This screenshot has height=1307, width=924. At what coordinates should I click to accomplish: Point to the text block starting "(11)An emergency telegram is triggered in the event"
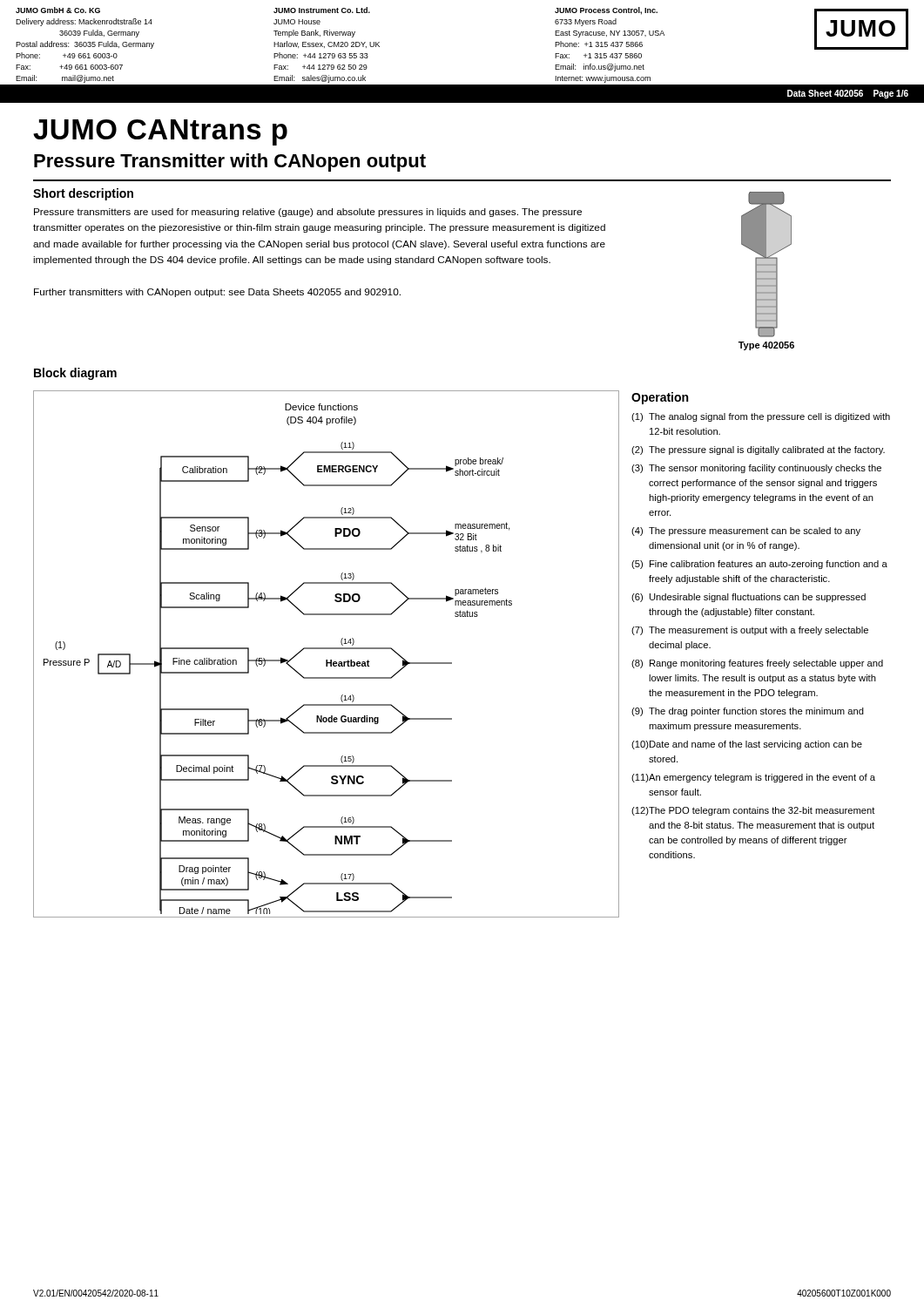[x=761, y=785]
